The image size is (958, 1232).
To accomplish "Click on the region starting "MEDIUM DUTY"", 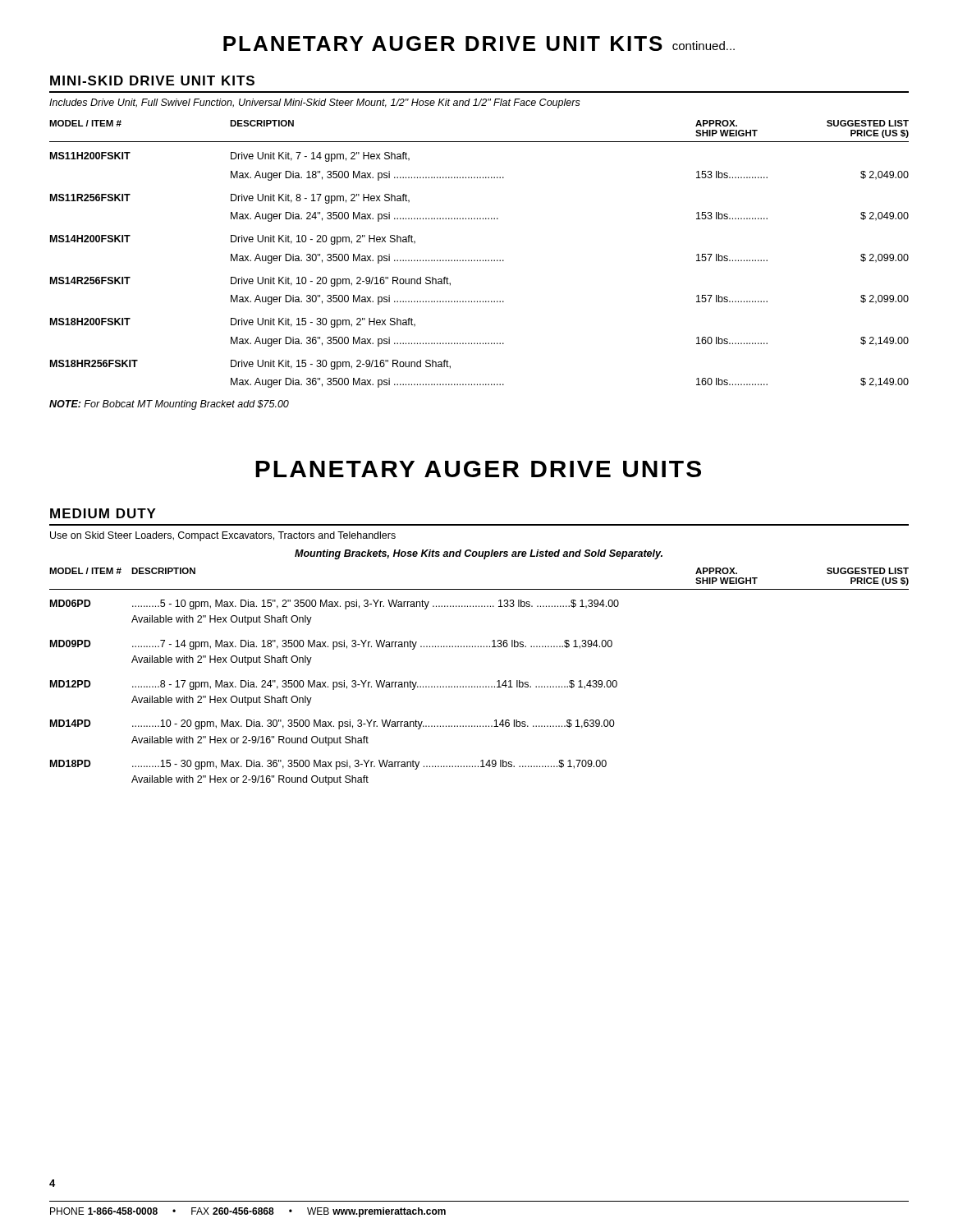I will coord(103,514).
